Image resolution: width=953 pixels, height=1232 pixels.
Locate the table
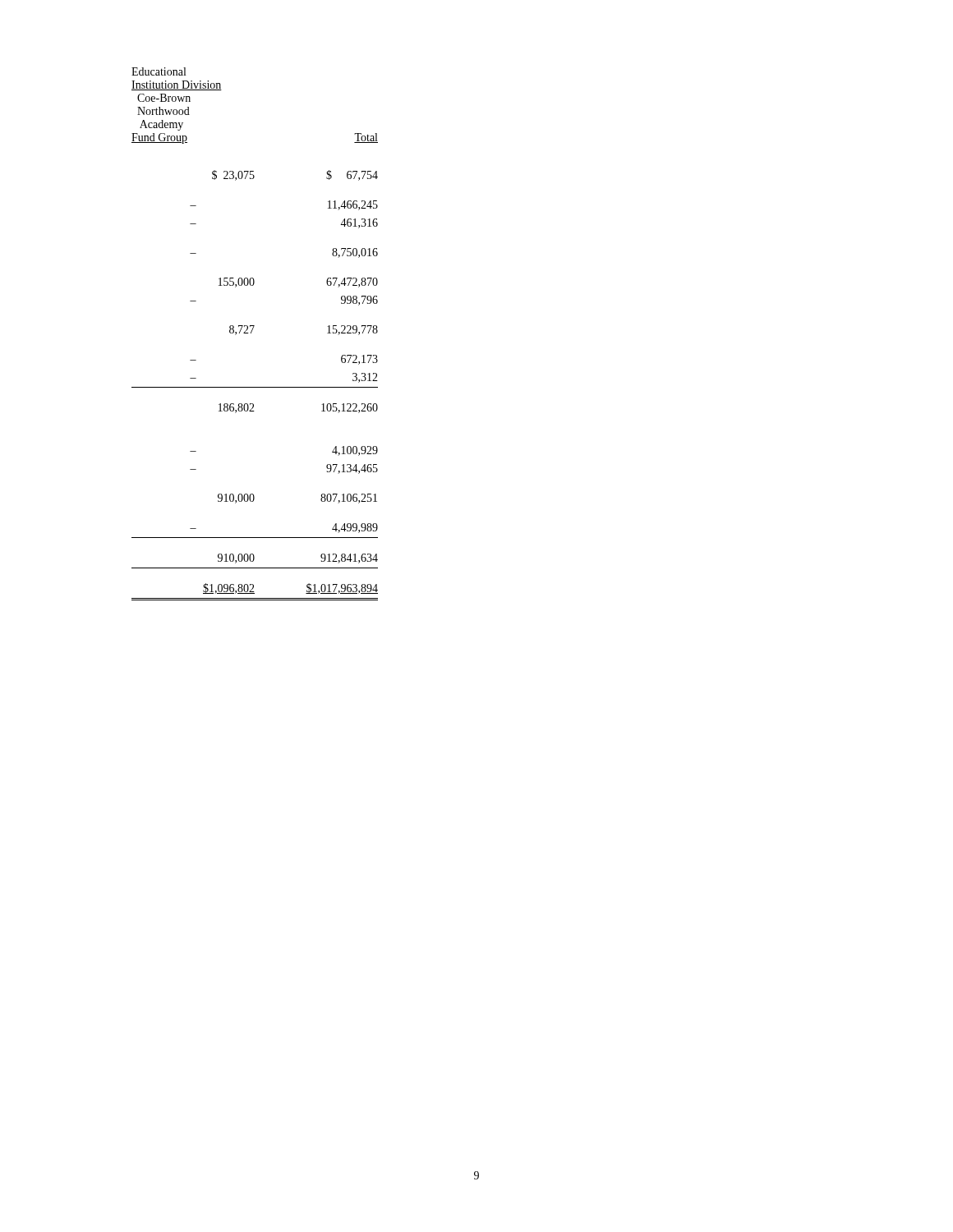[255, 333]
